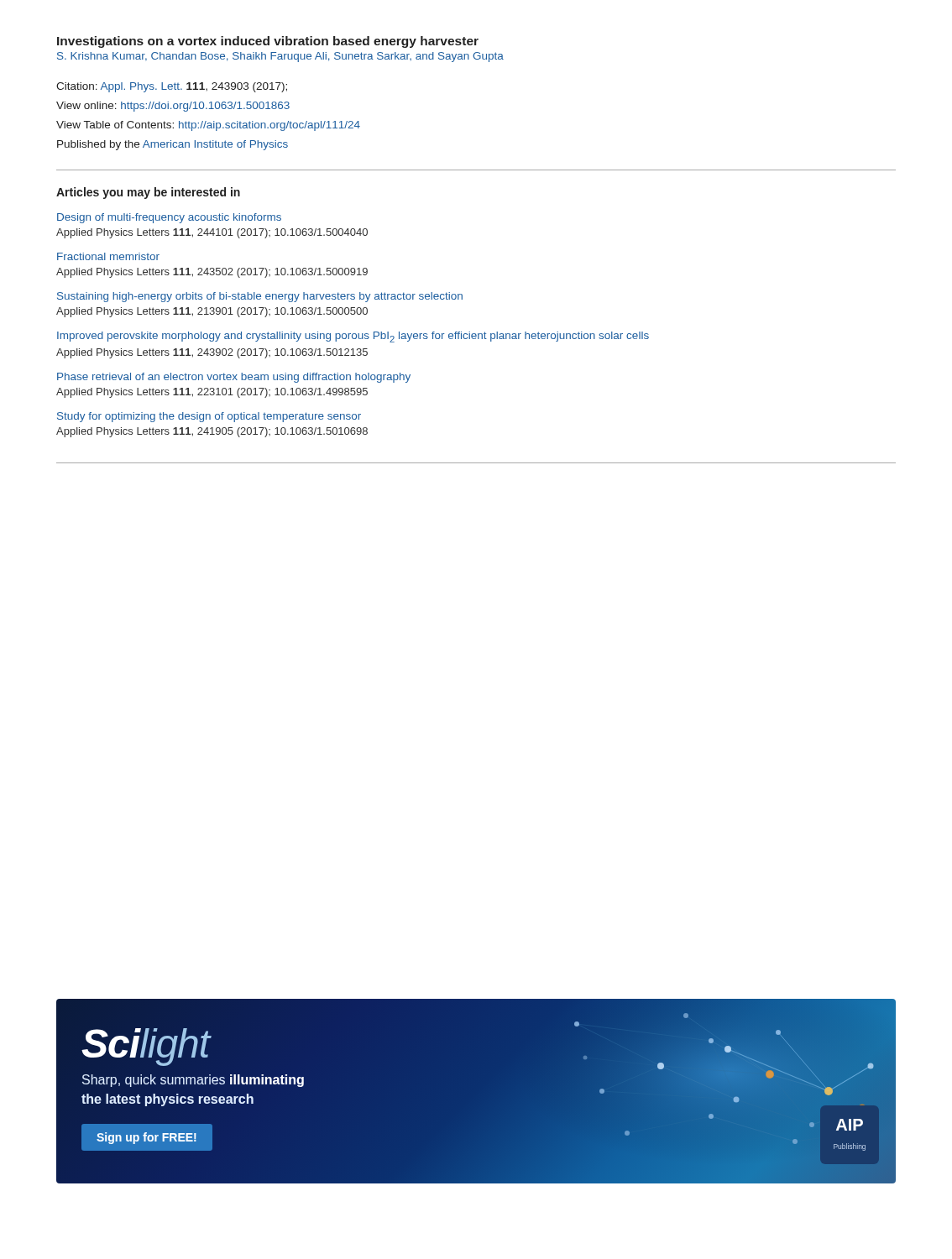
Task: Find the passage starting "Sustaining high-energy orbits of bi-stable energy harvesters"
Action: click(260, 297)
